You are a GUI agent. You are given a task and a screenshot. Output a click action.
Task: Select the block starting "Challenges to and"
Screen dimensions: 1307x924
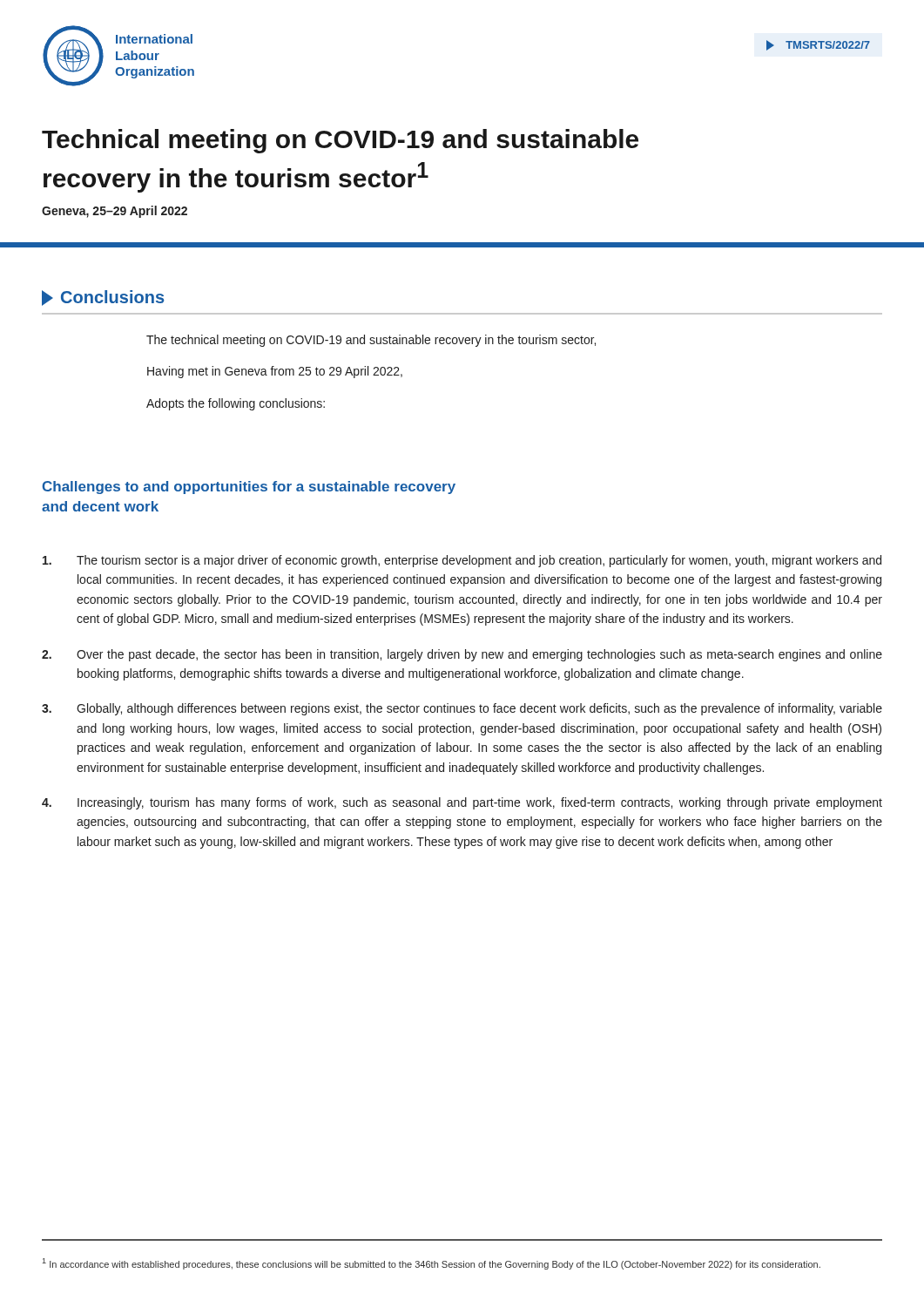(462, 497)
